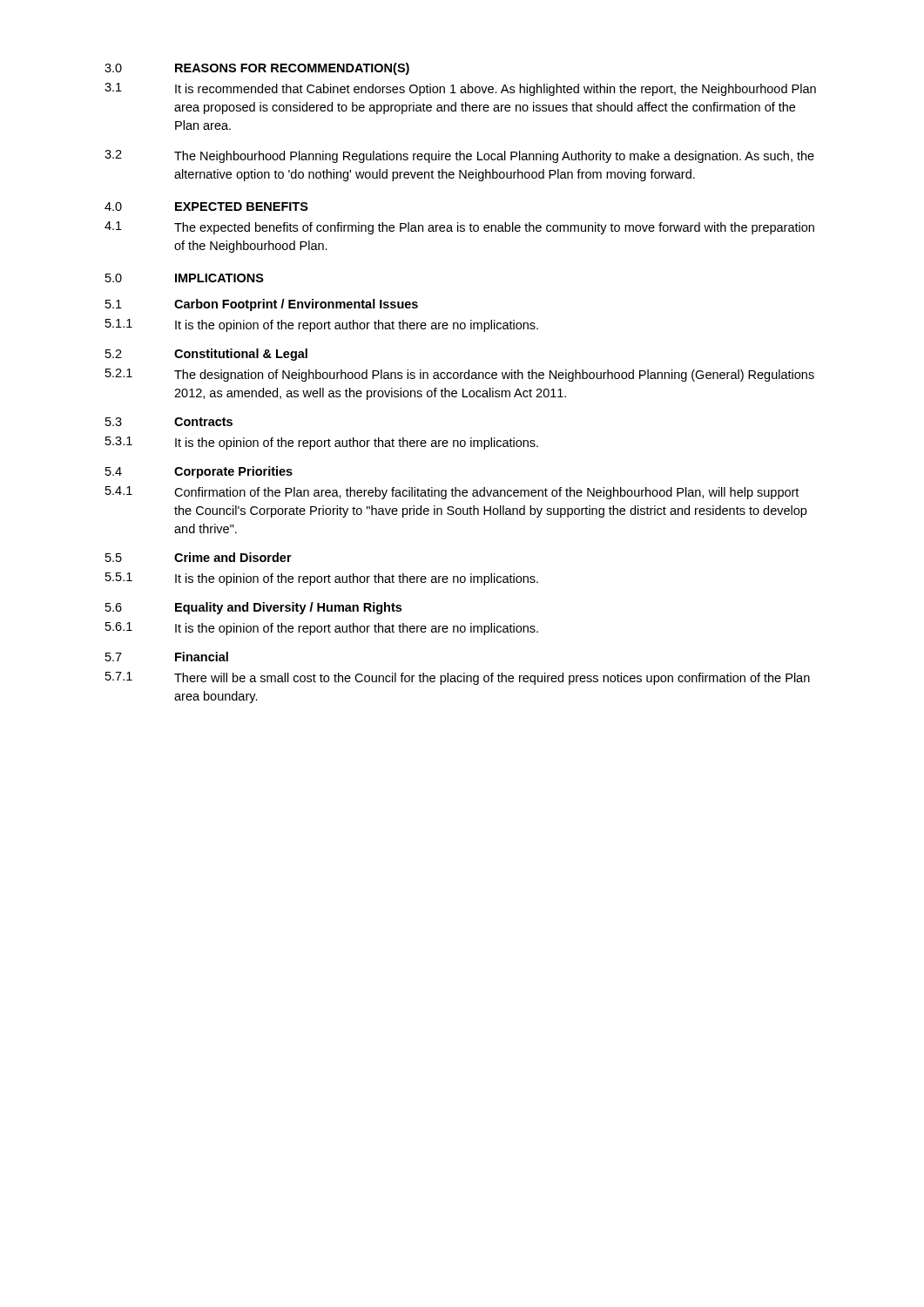Click where it says "5.3 Contracts"
Image resolution: width=924 pixels, height=1307 pixels.
[x=118, y=421]
